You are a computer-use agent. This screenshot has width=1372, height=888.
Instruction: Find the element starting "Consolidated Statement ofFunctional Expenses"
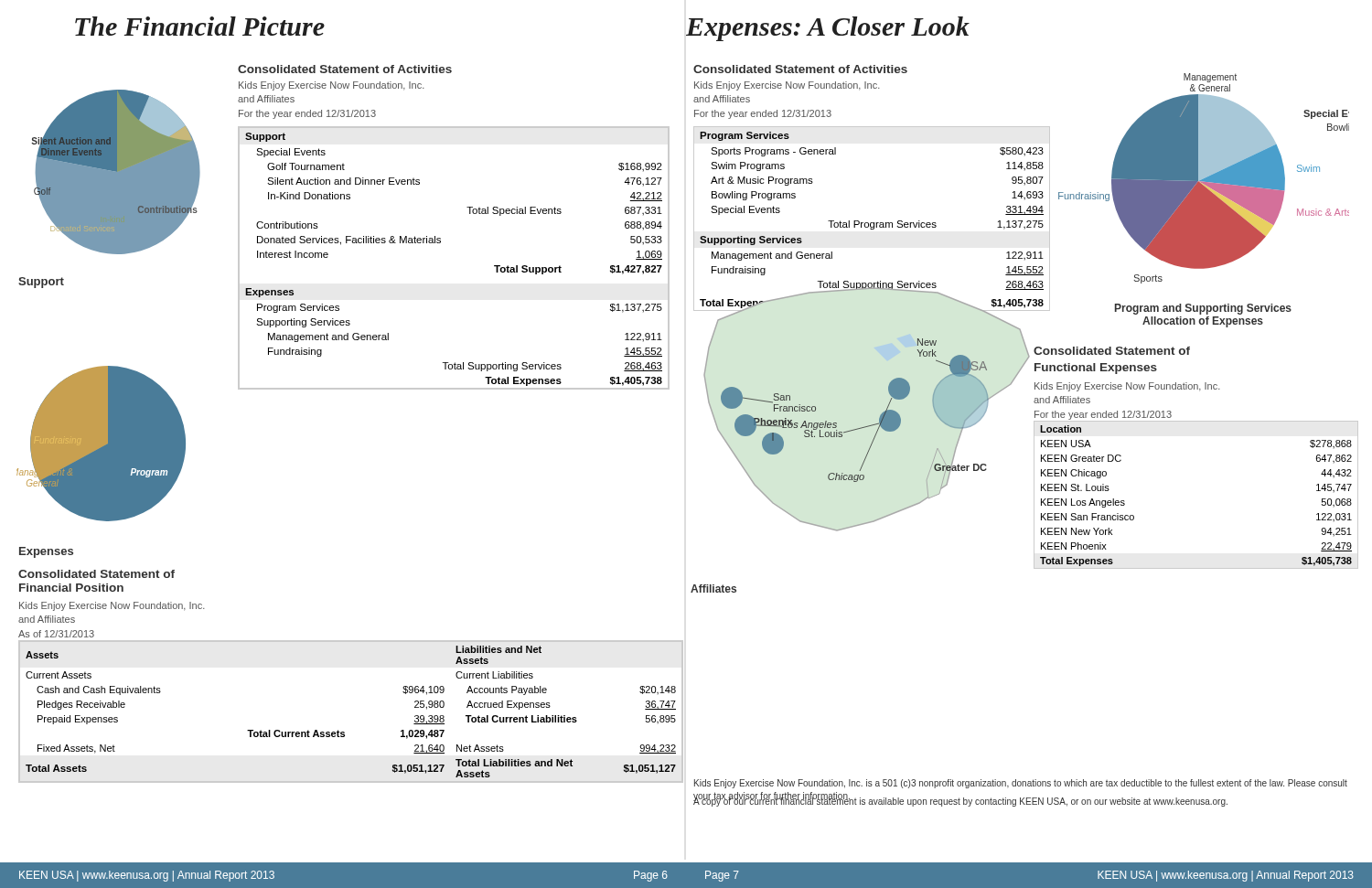click(x=1112, y=359)
